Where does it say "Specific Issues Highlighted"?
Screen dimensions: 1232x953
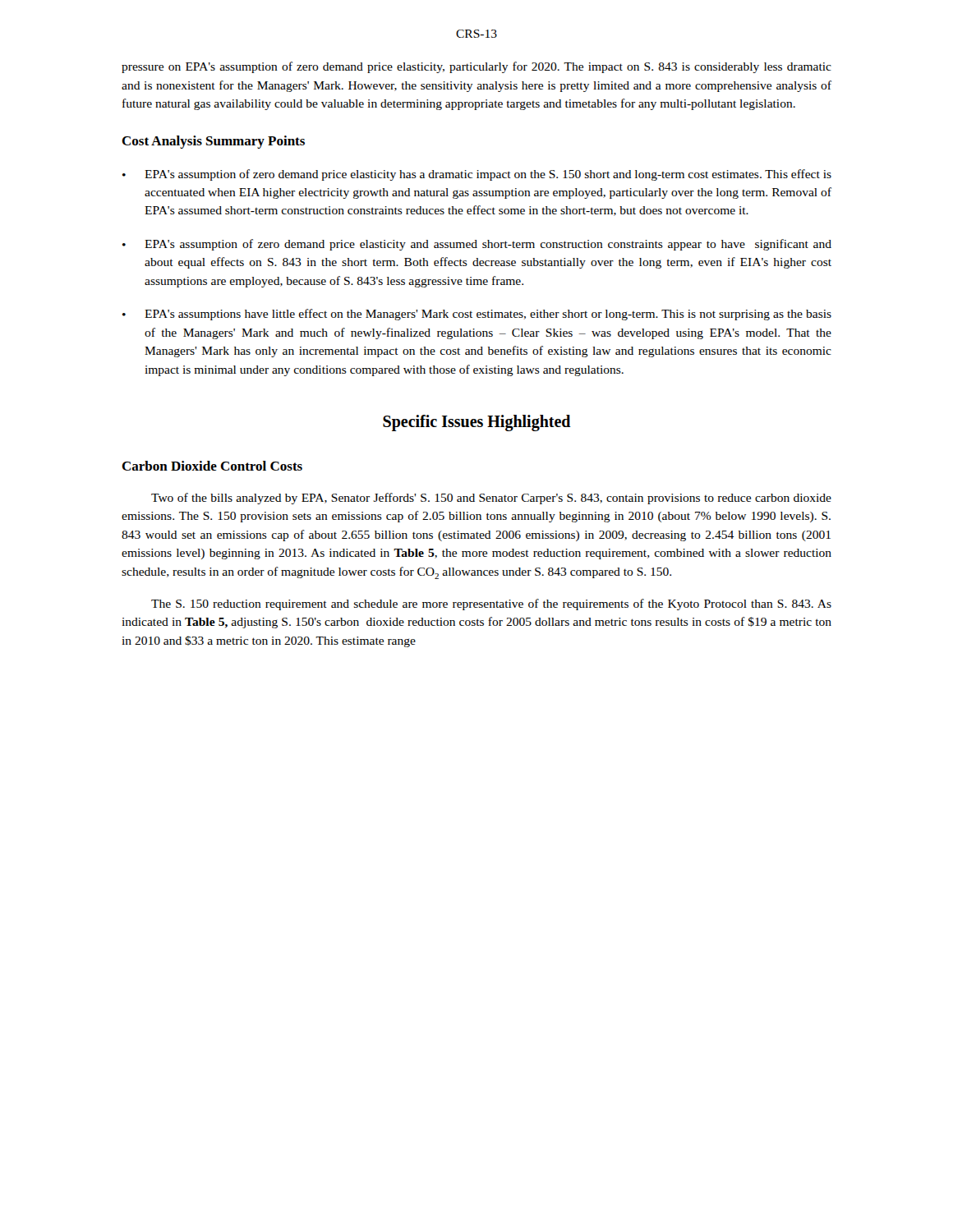[x=476, y=422]
